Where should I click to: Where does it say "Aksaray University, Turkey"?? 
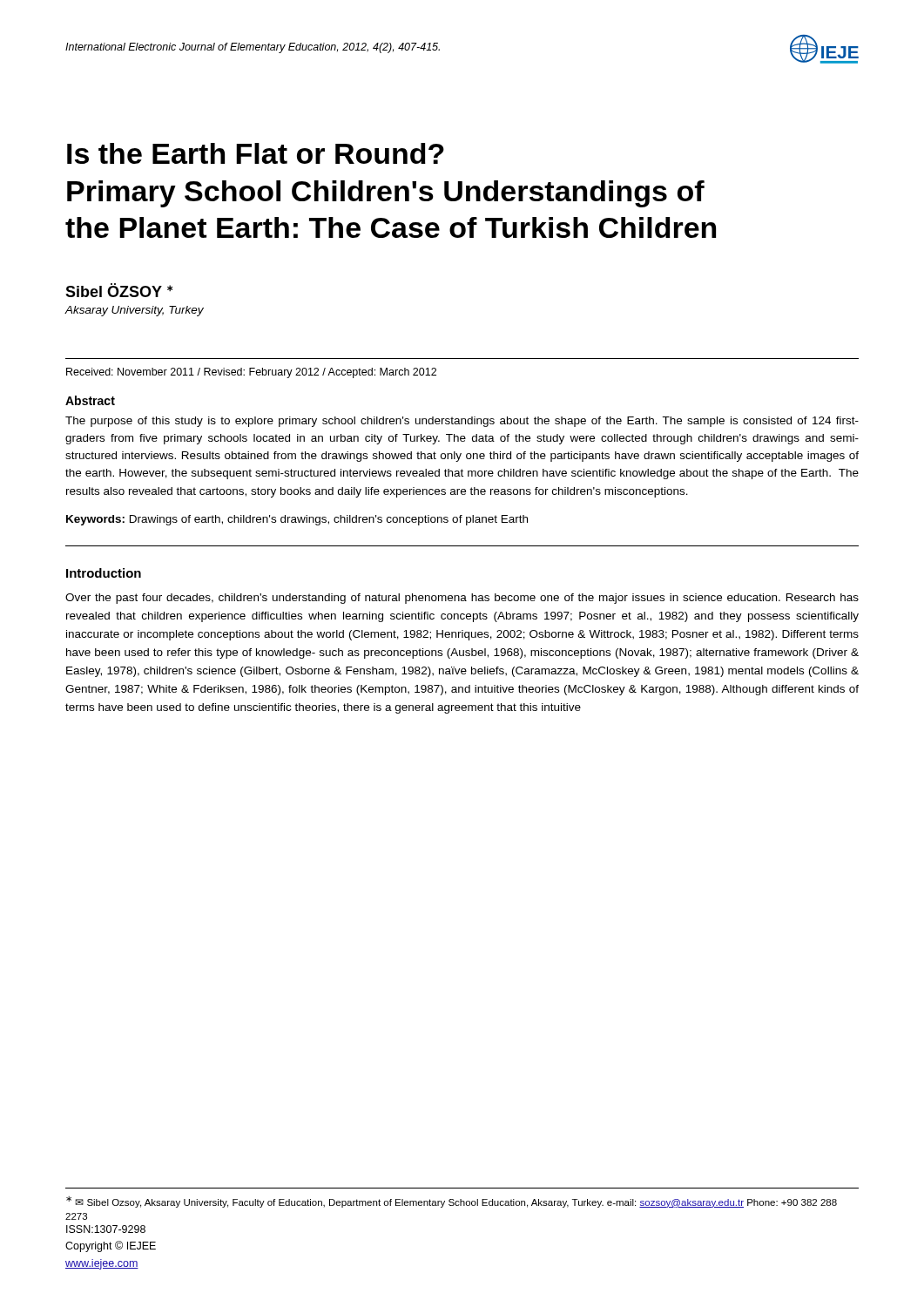[134, 309]
